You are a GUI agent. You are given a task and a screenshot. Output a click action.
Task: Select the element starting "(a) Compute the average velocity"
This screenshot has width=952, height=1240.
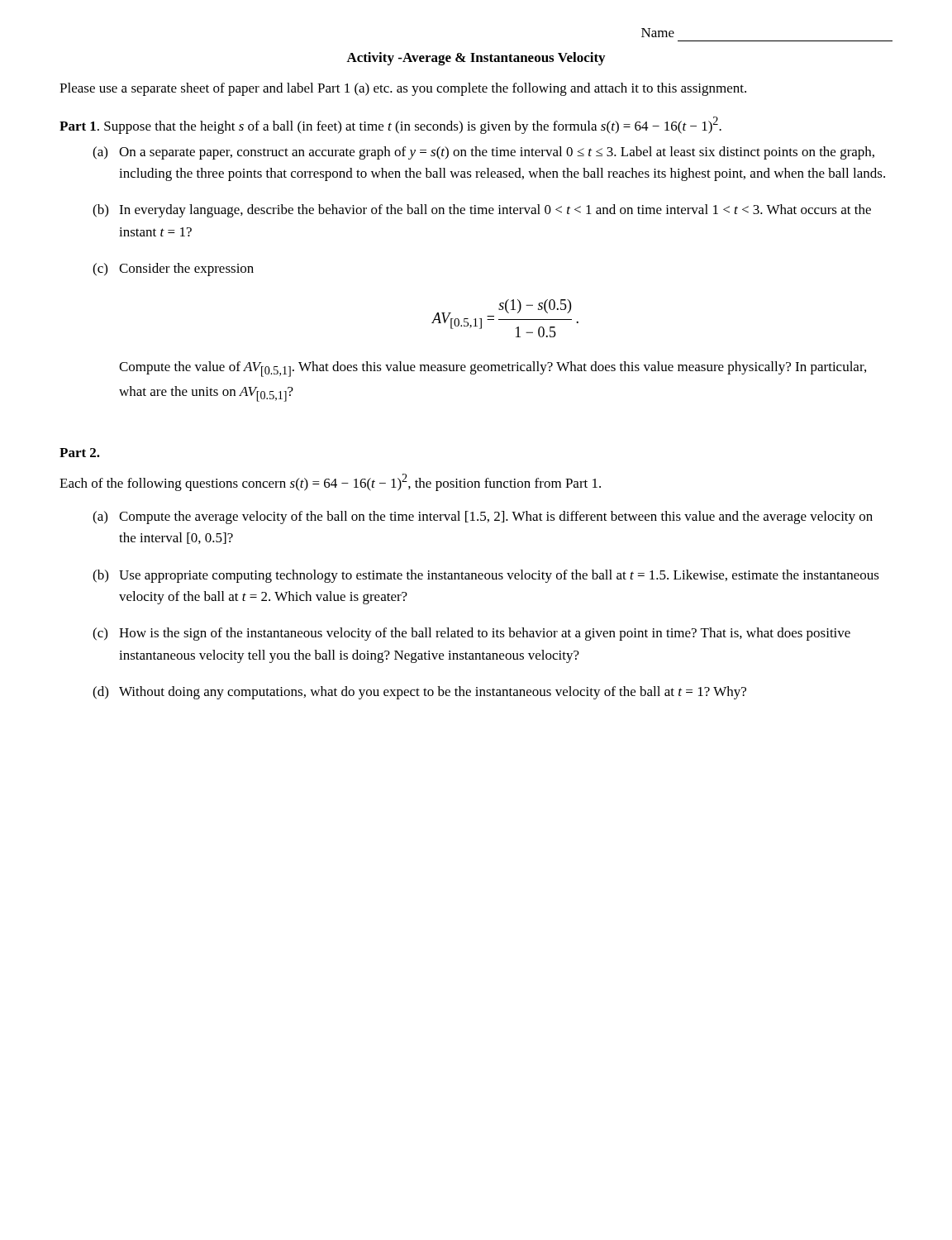click(x=493, y=528)
